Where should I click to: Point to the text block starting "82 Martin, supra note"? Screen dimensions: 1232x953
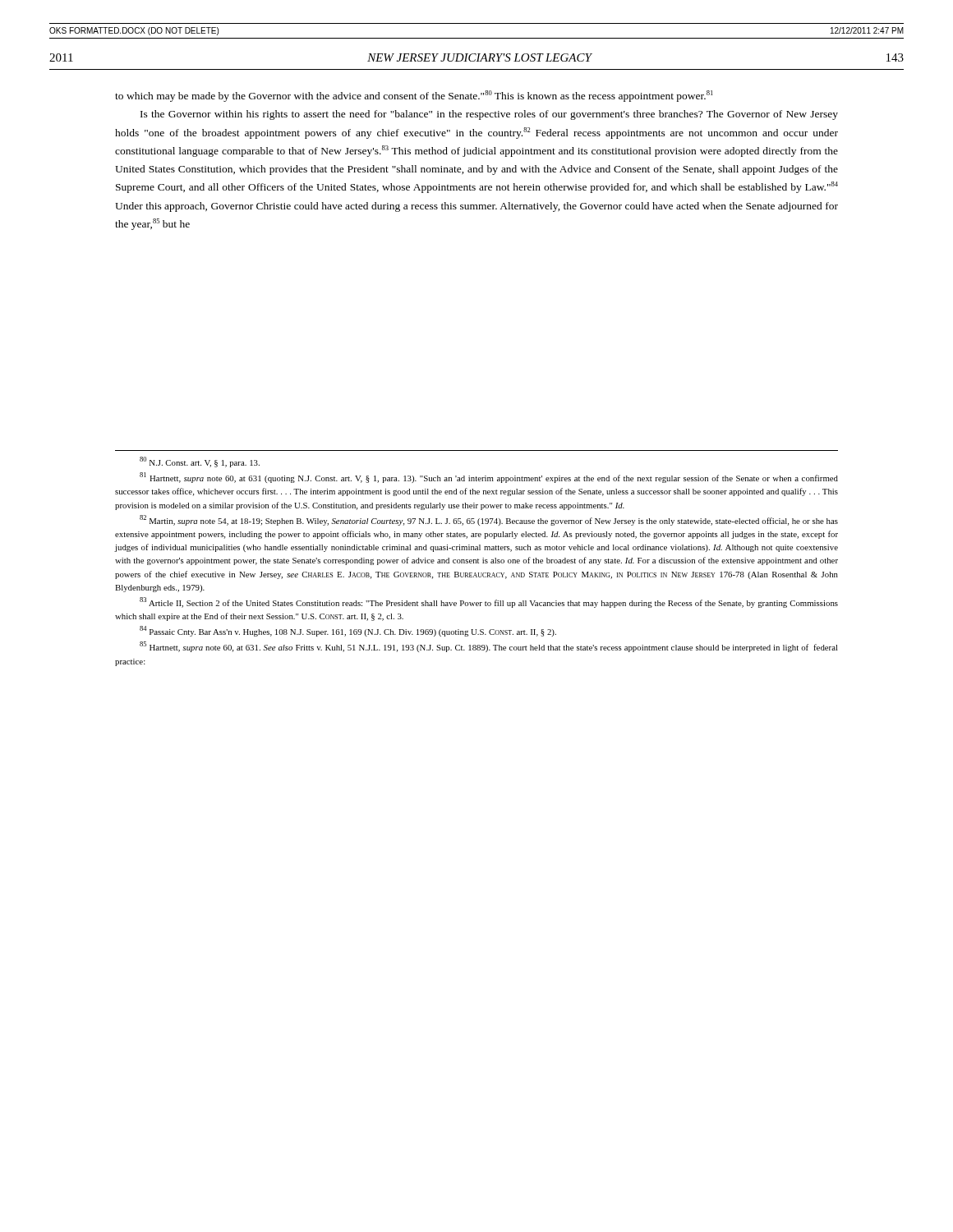click(476, 553)
